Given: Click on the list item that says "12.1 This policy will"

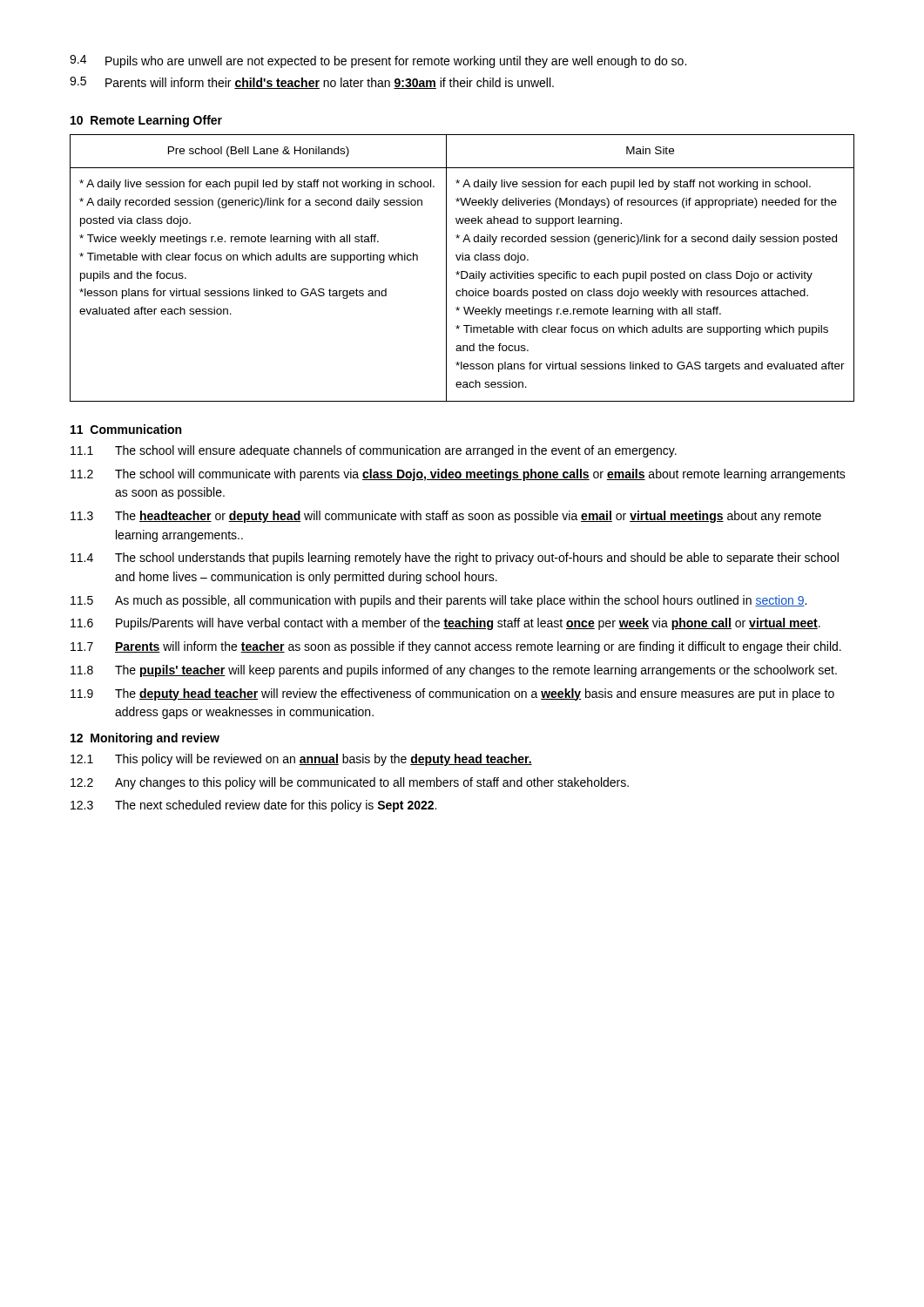Looking at the screenshot, I should pos(462,760).
